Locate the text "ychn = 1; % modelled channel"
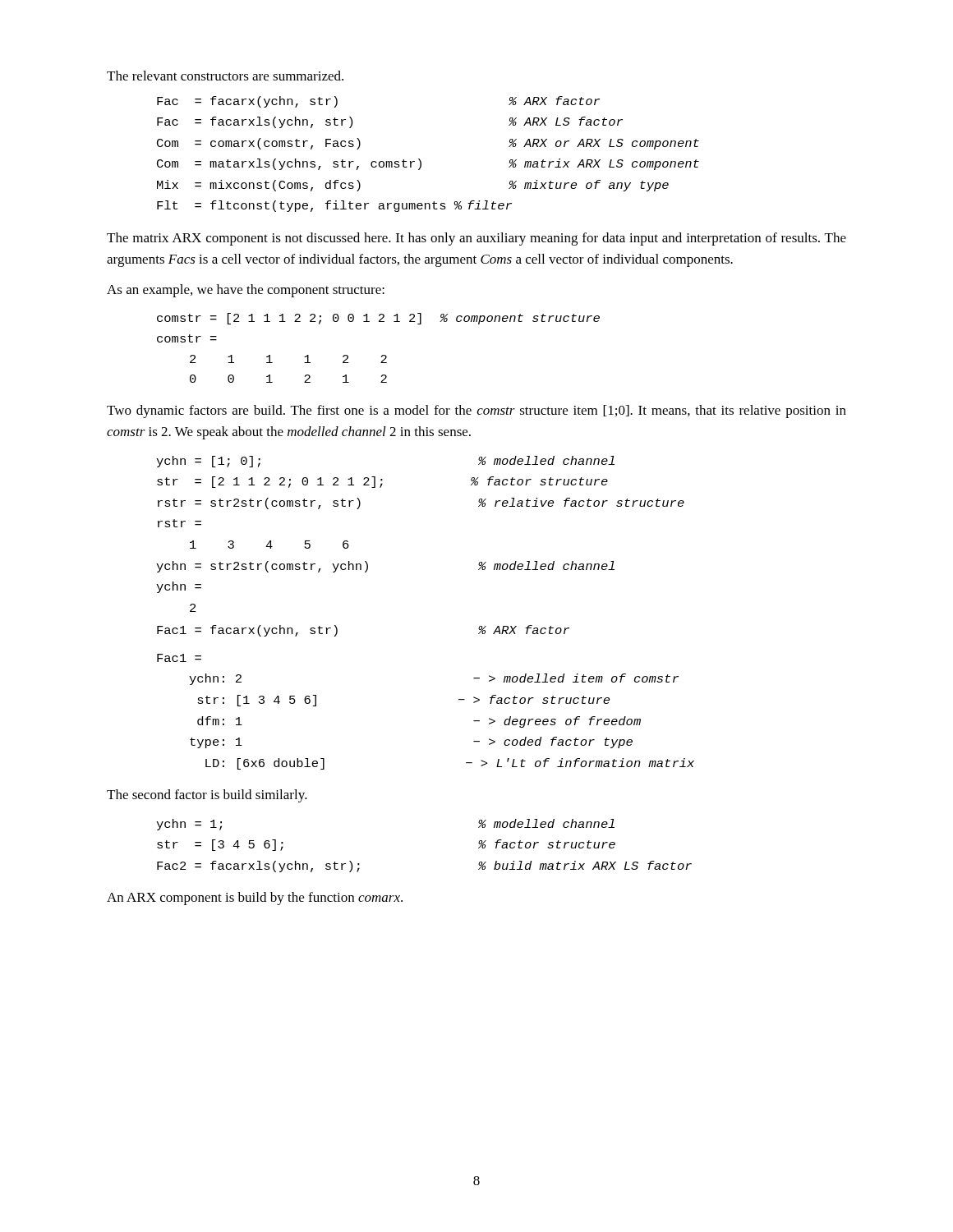The height and width of the screenshot is (1232, 953). coord(181,824)
